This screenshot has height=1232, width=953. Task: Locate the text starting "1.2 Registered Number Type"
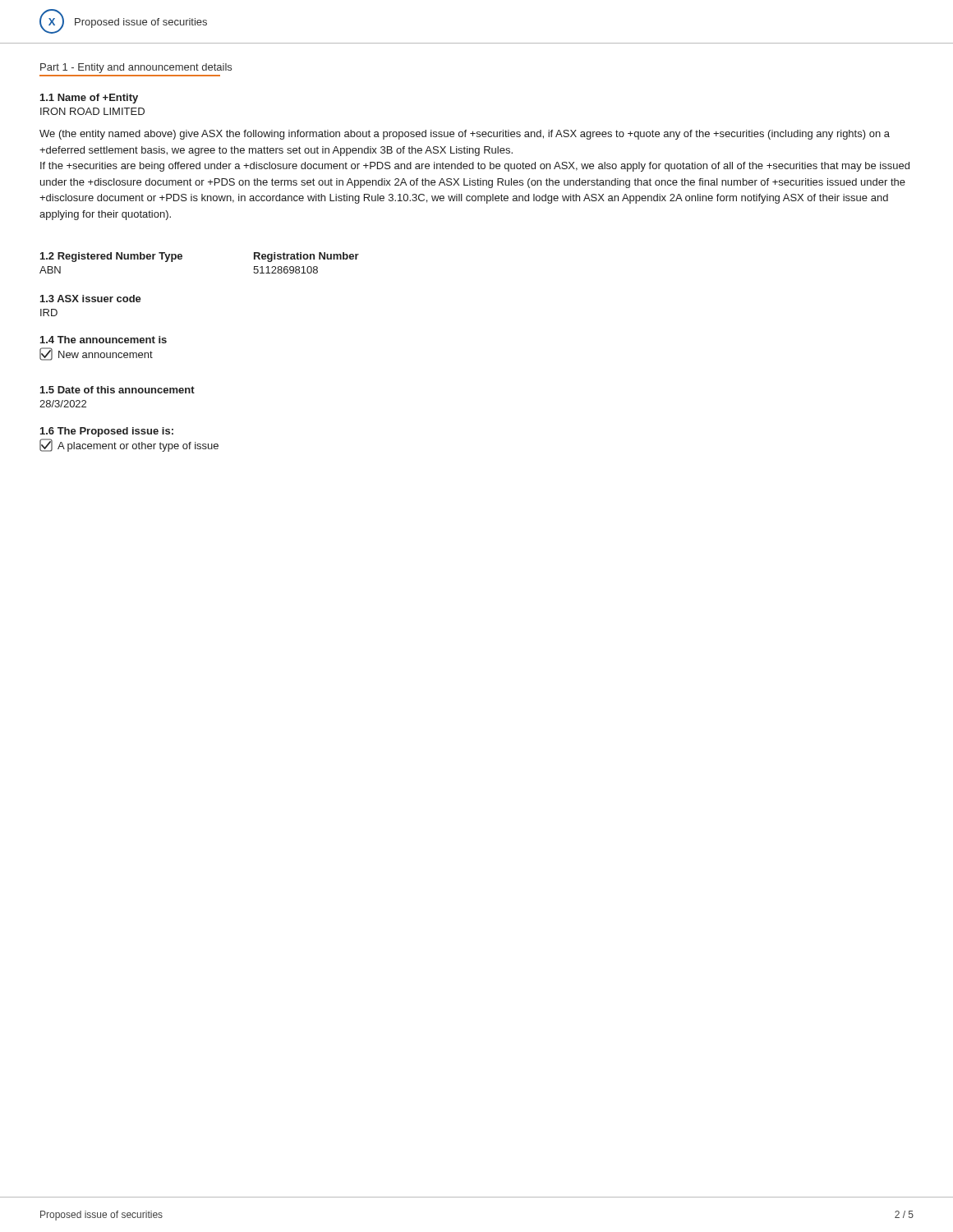pyautogui.click(x=111, y=256)
